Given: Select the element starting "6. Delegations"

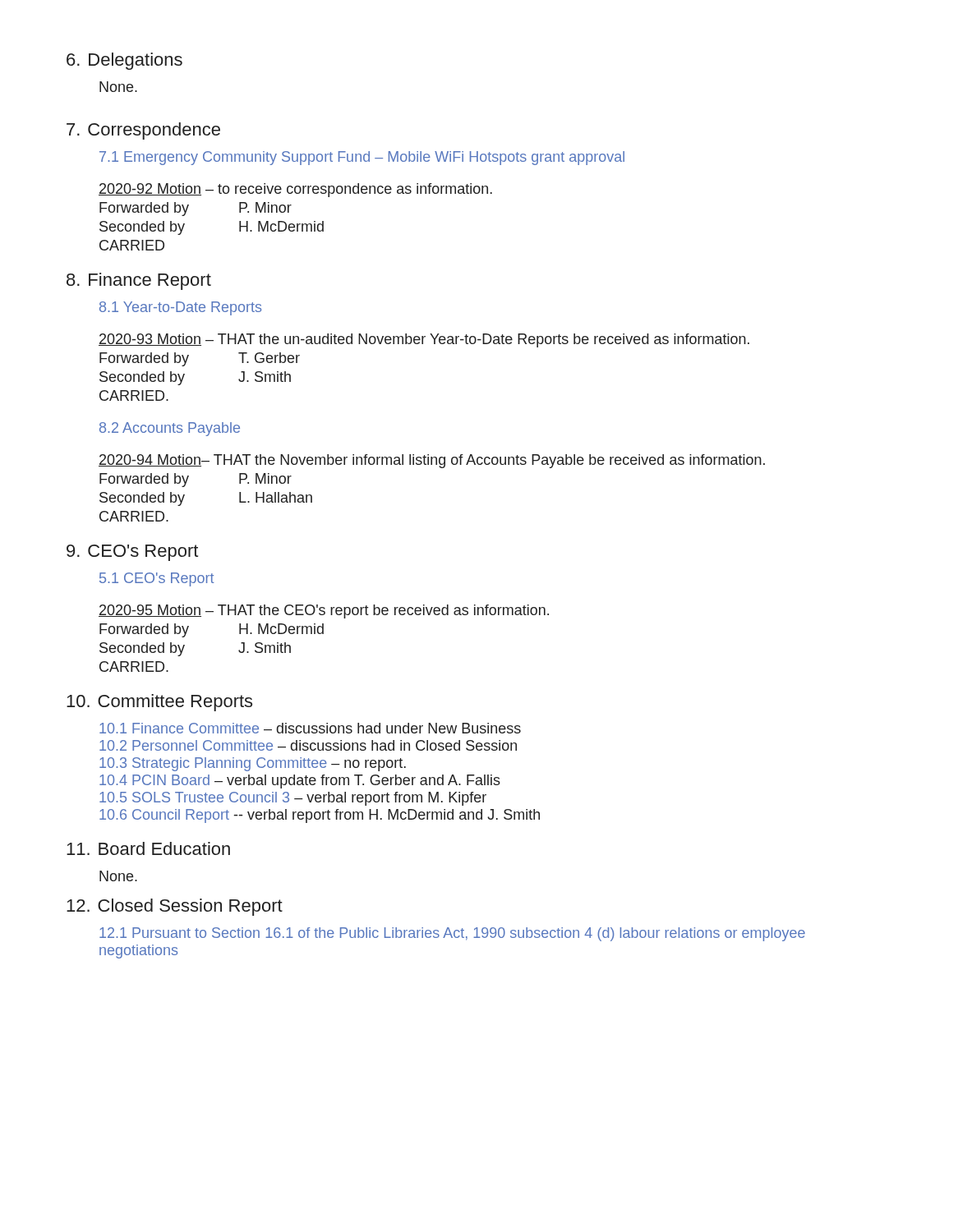Looking at the screenshot, I should point(124,60).
